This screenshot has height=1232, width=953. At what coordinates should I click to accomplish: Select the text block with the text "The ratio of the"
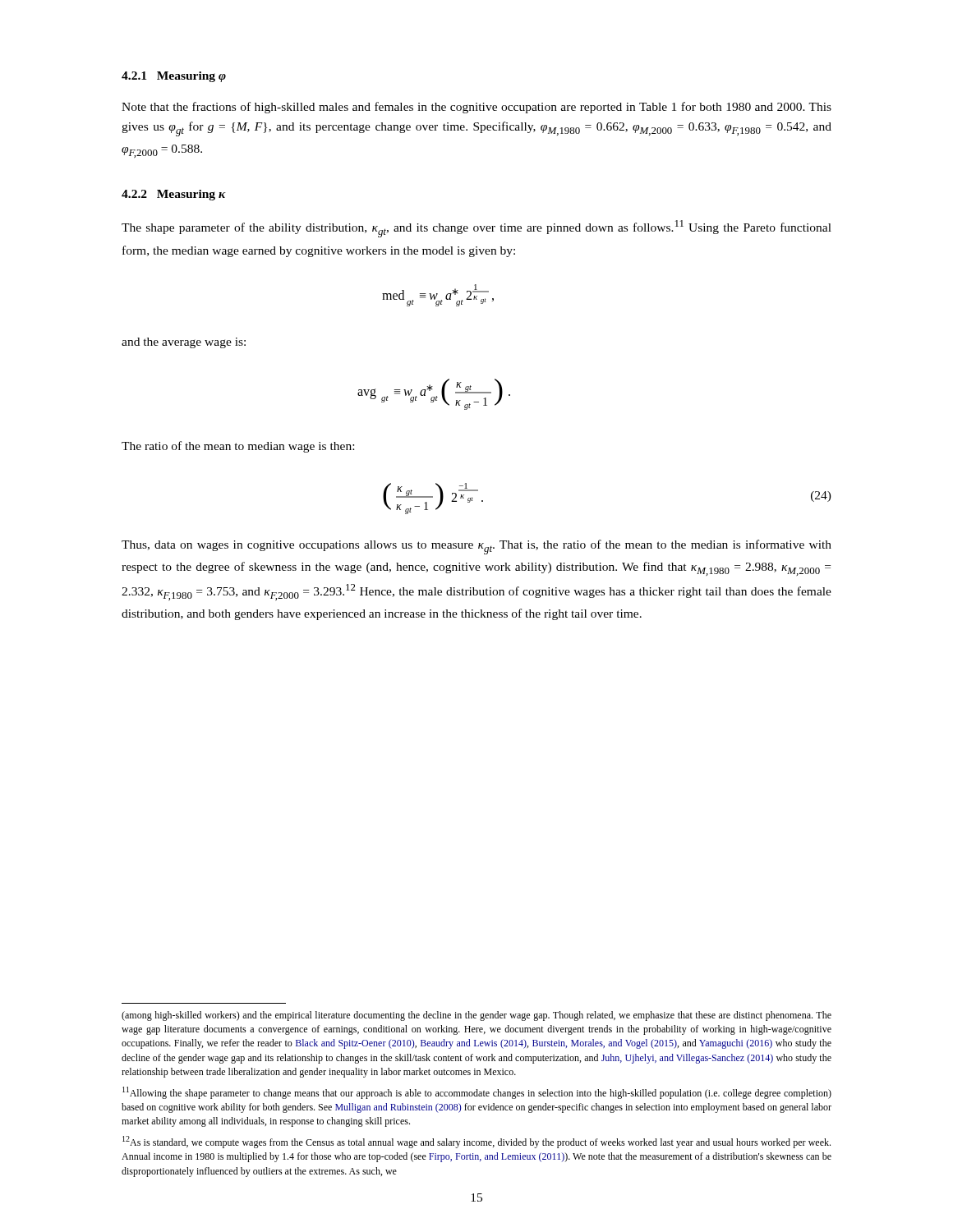tap(238, 447)
